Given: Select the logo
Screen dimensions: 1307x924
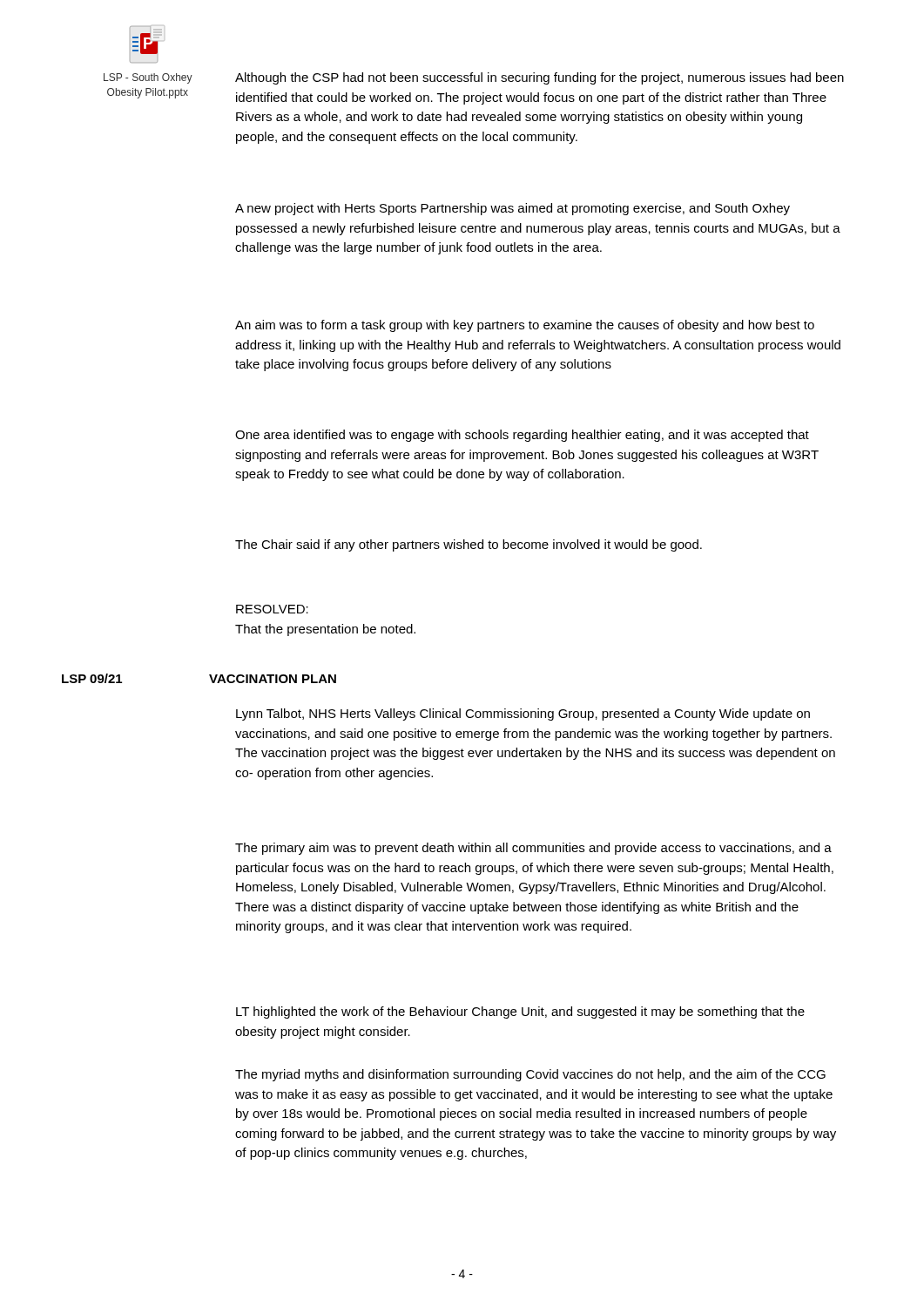Looking at the screenshot, I should pyautogui.click(x=147, y=62).
